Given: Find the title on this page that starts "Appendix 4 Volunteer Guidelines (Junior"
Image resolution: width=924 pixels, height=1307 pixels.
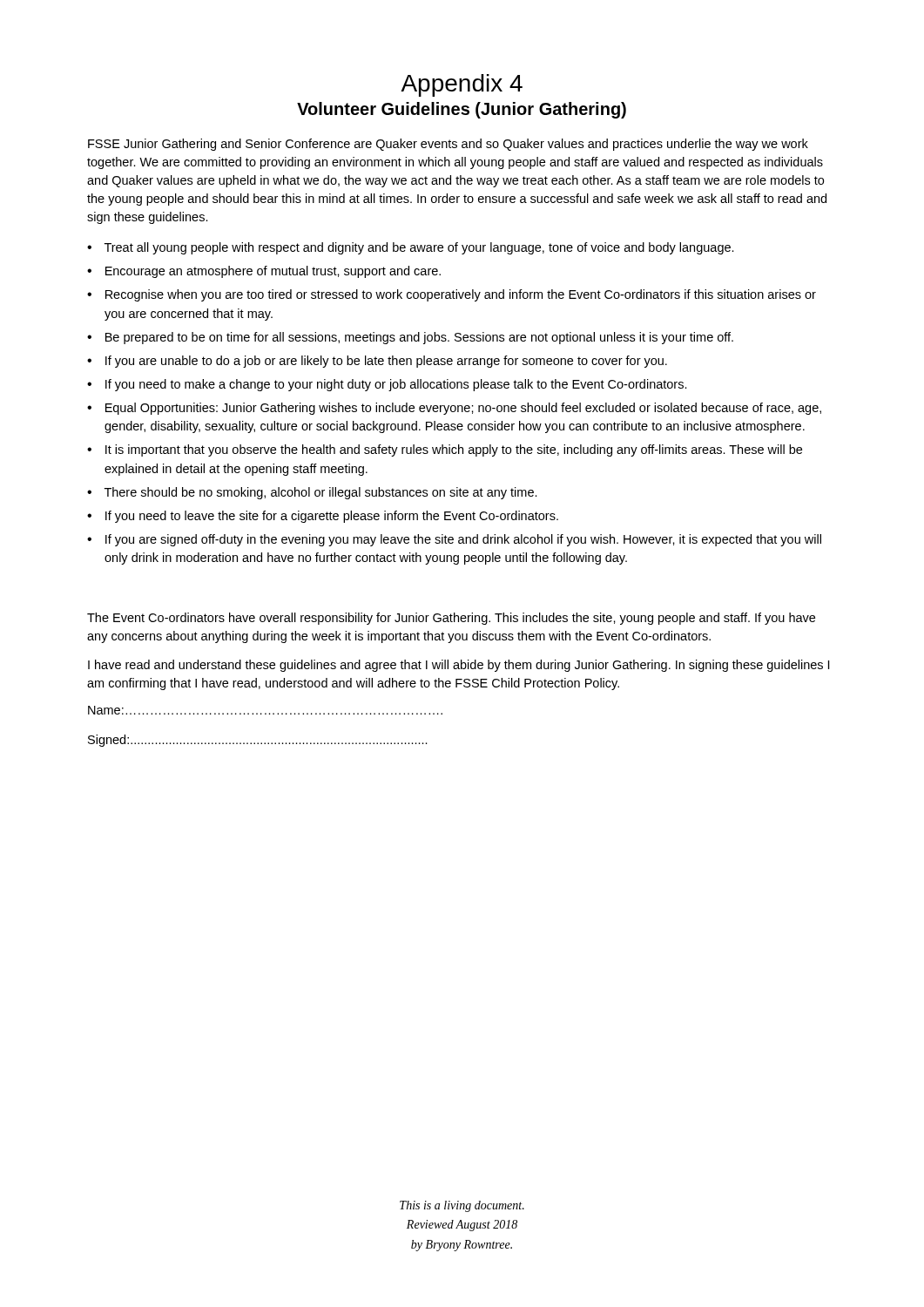Looking at the screenshot, I should pyautogui.click(x=462, y=94).
